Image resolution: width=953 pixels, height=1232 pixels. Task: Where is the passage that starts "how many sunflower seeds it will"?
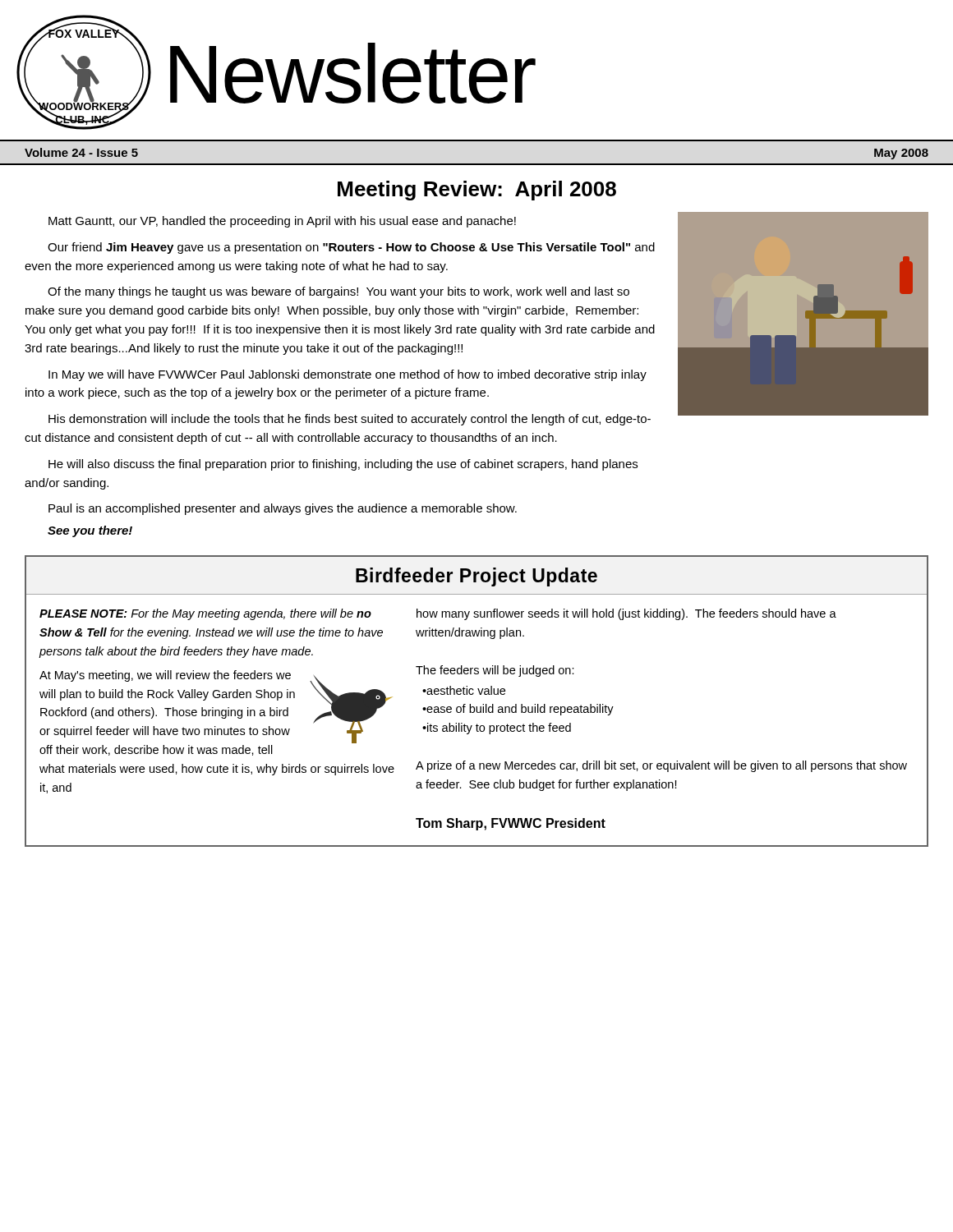point(626,614)
